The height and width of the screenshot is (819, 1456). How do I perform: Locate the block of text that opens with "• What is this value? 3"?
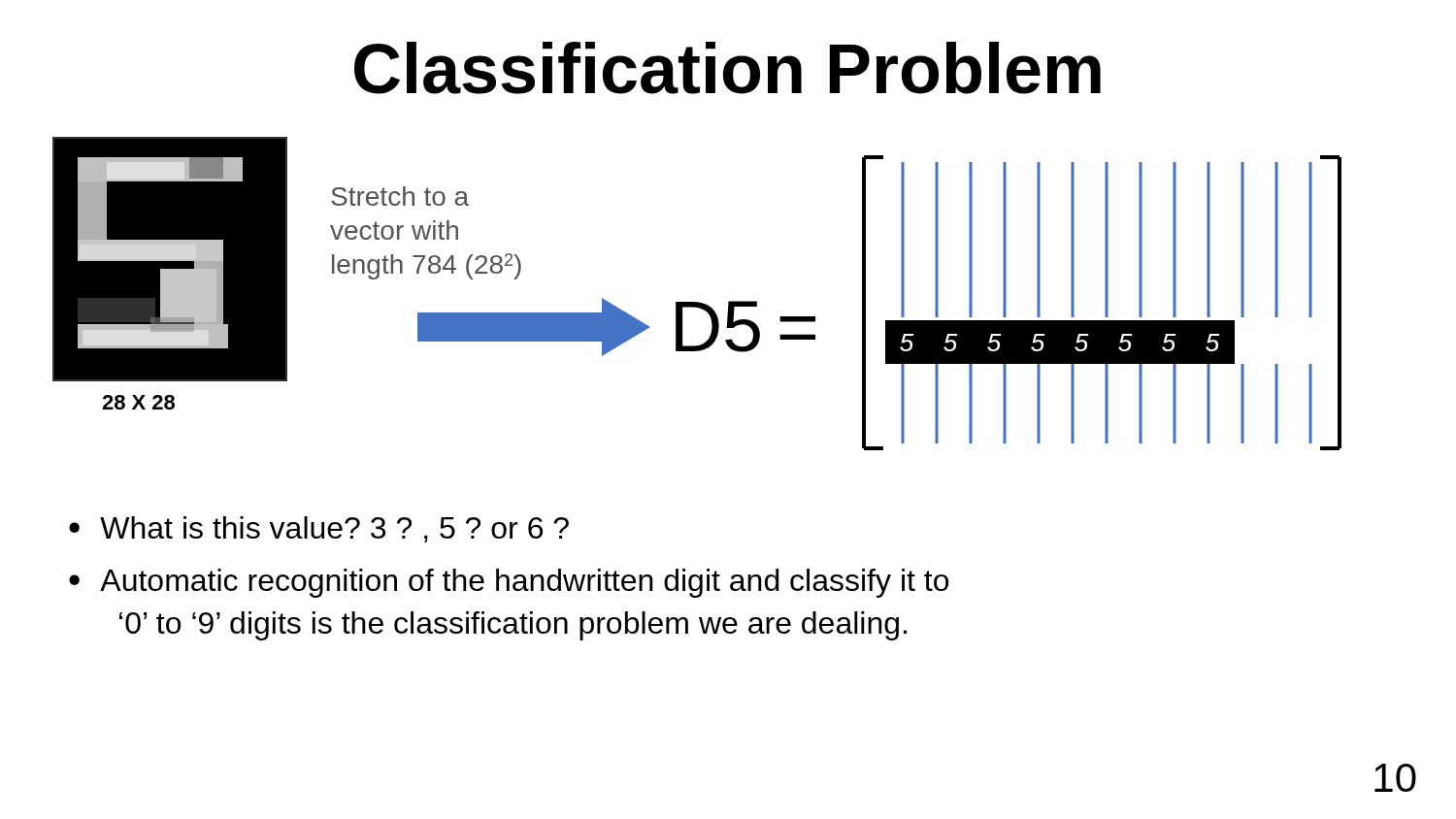point(319,529)
